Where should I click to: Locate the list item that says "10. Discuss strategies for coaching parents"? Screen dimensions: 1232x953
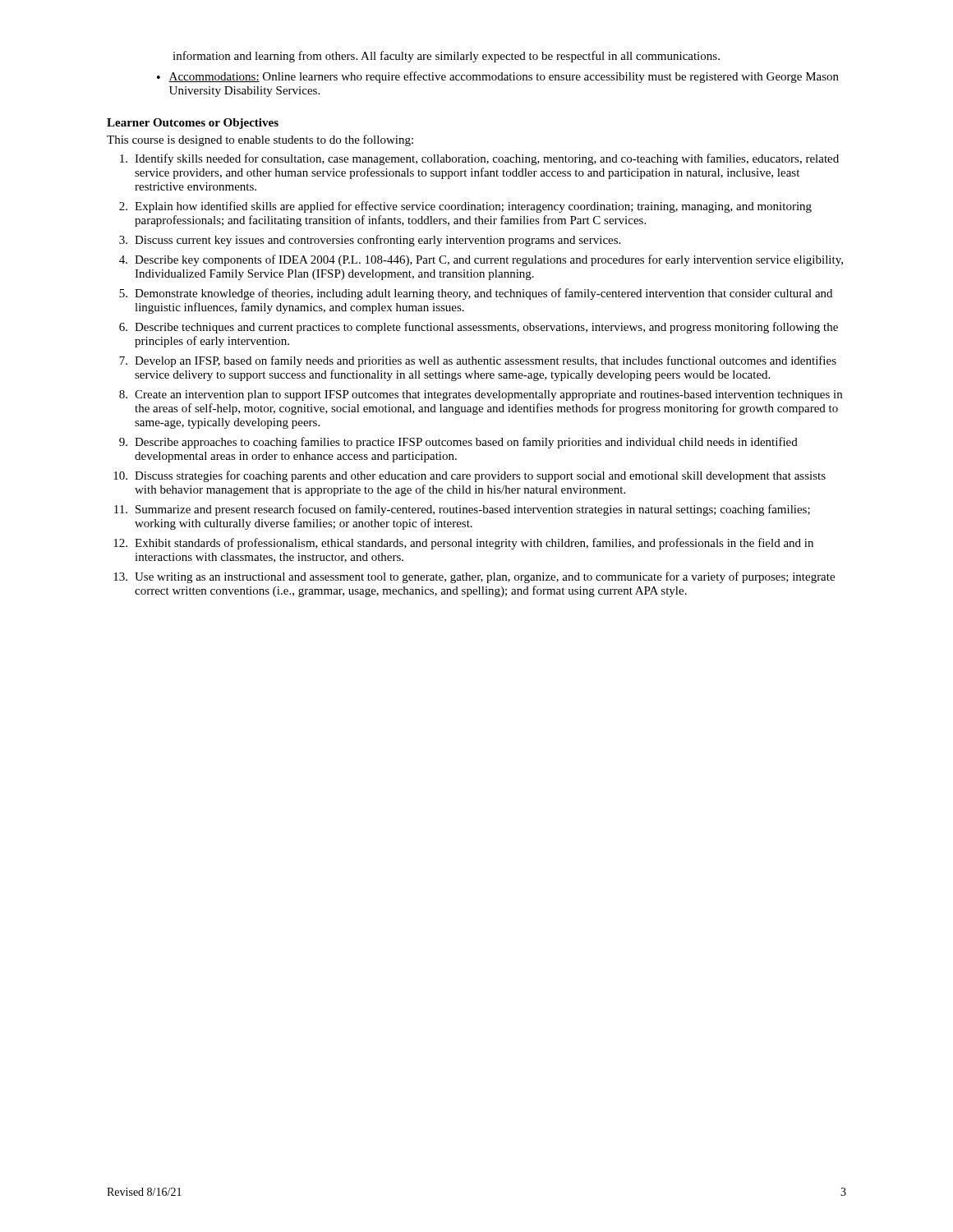click(x=476, y=483)
